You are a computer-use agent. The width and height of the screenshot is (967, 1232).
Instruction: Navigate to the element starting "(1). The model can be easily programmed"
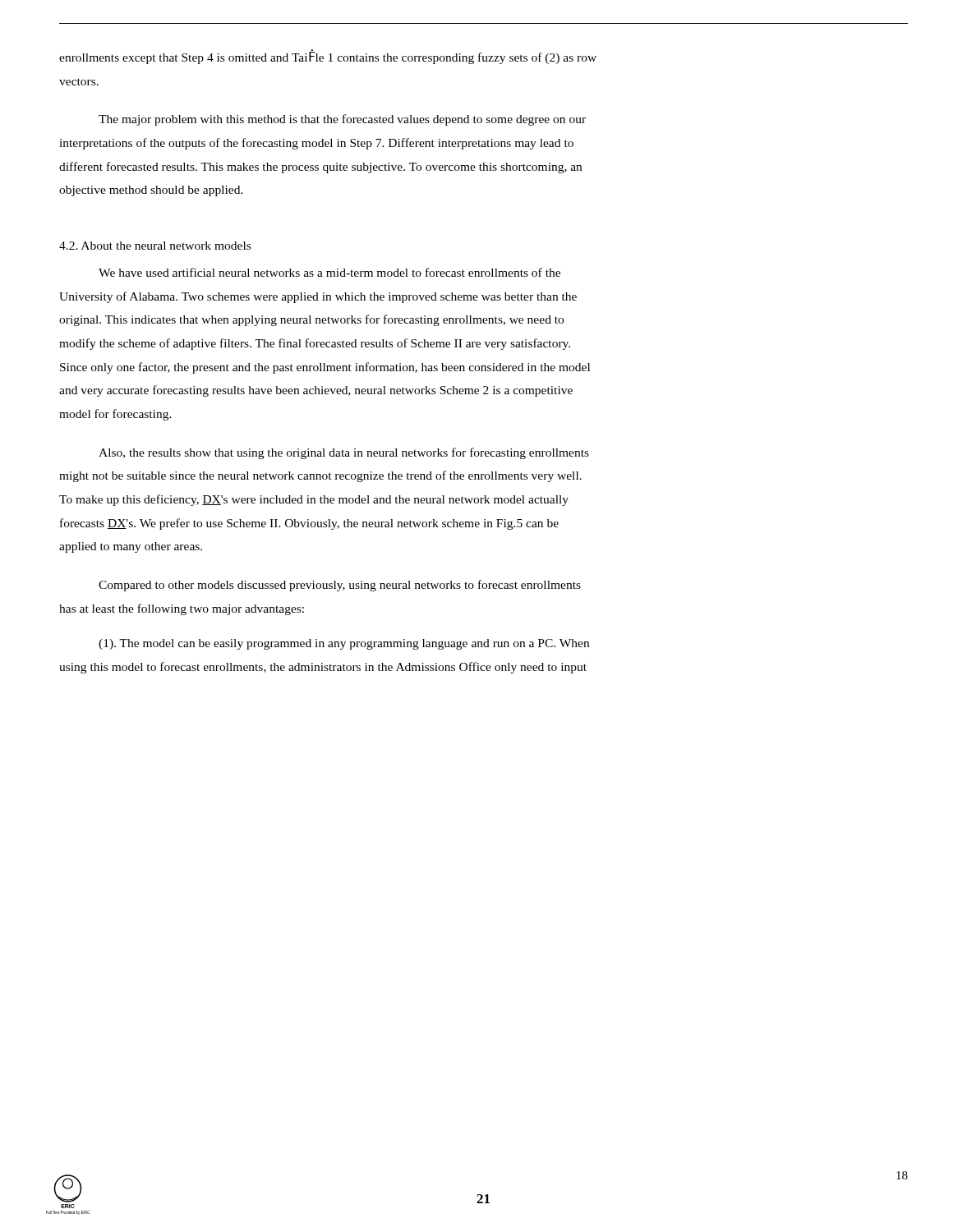[484, 656]
